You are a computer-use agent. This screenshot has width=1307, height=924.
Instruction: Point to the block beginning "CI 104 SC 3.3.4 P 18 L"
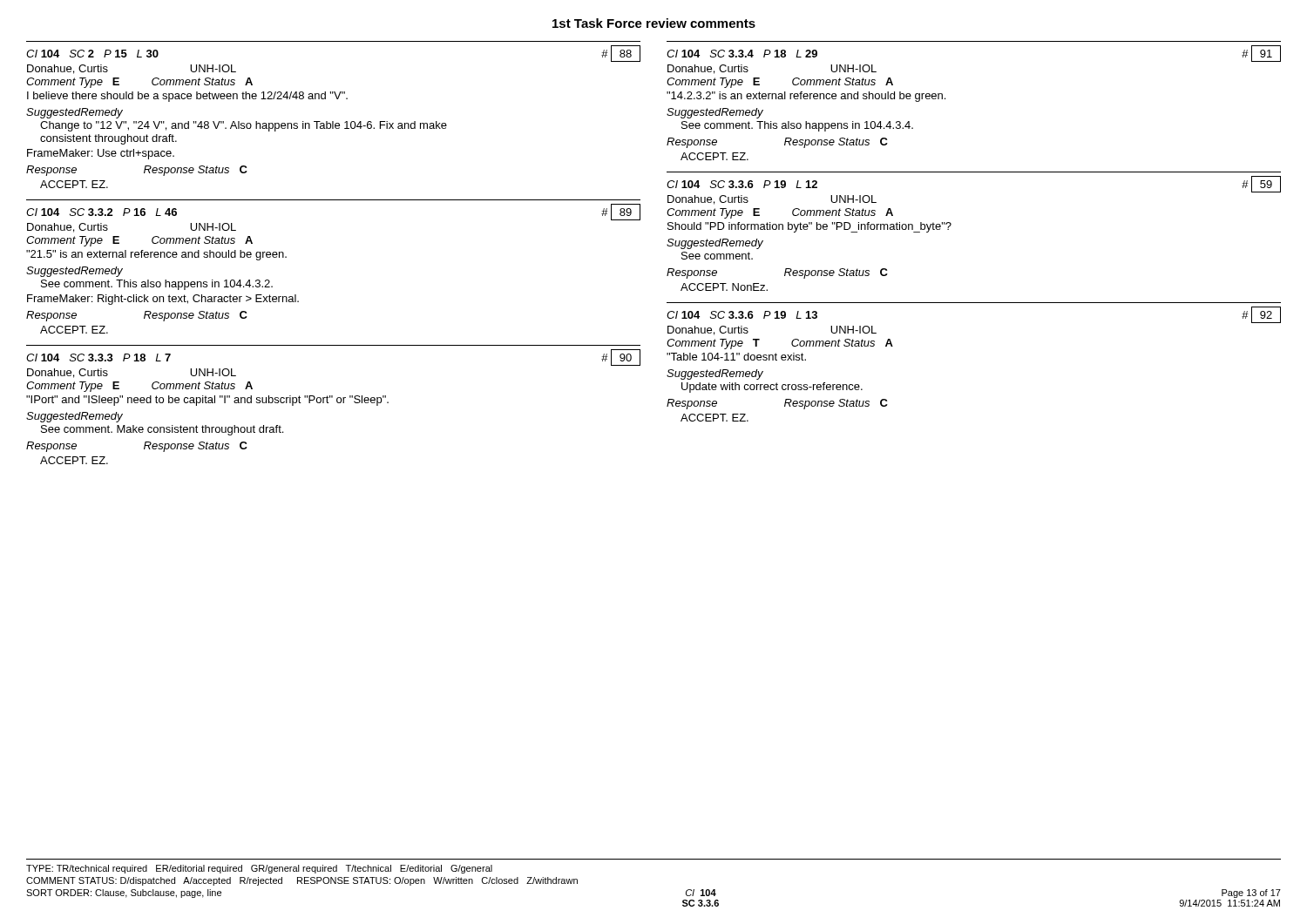coord(741,54)
